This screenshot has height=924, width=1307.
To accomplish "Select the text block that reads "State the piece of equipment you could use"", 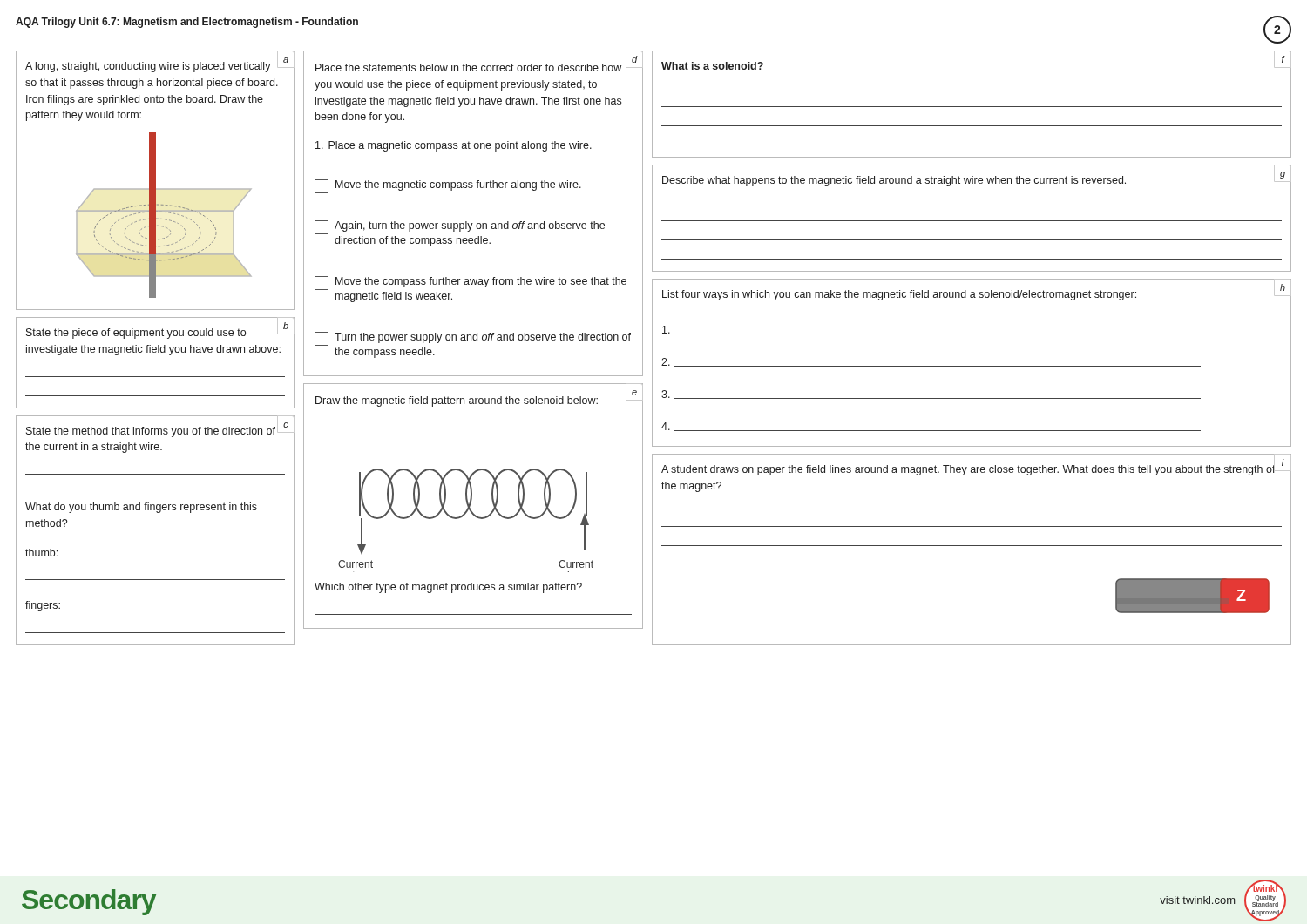I will point(153,341).
